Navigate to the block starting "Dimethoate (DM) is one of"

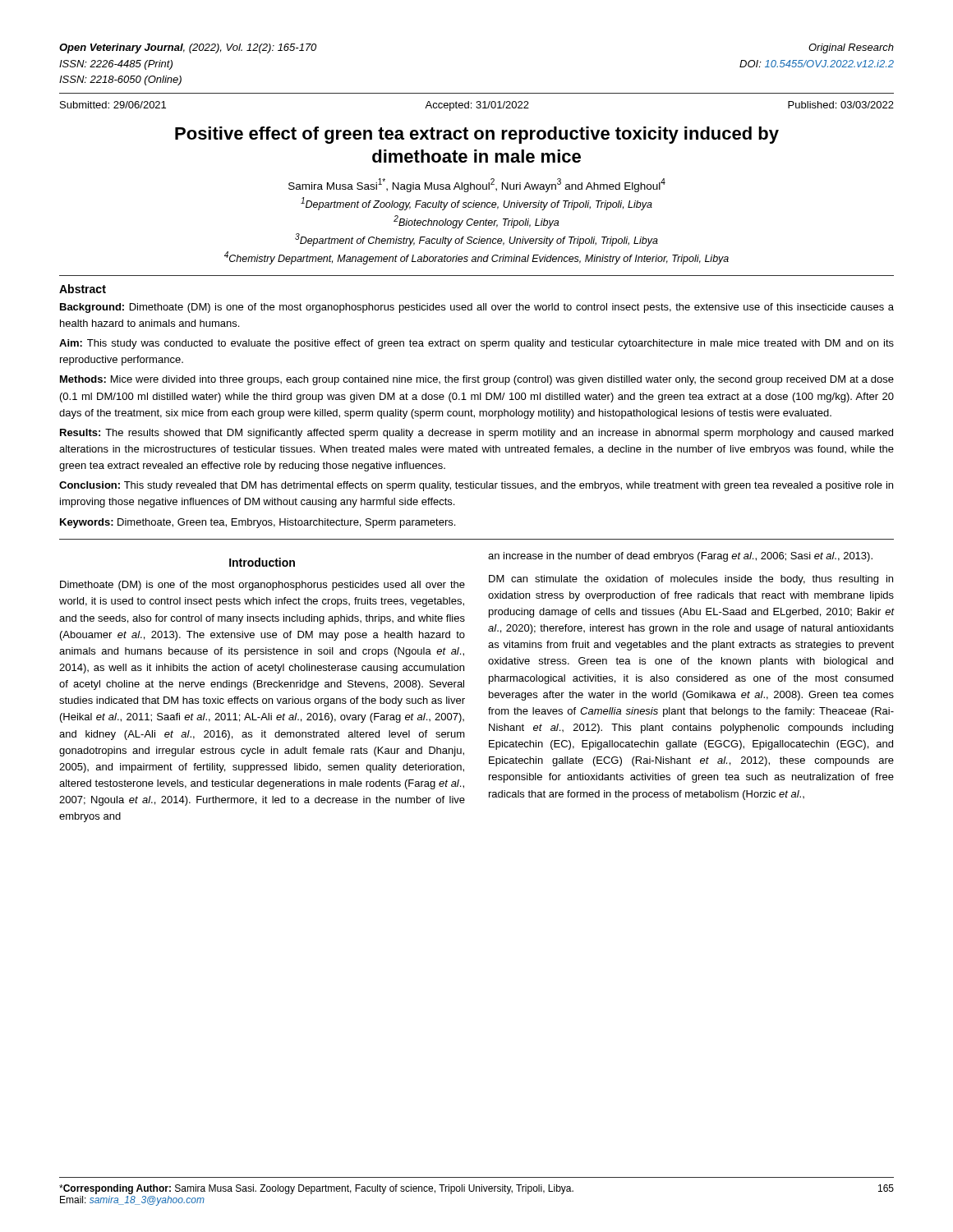pos(262,701)
